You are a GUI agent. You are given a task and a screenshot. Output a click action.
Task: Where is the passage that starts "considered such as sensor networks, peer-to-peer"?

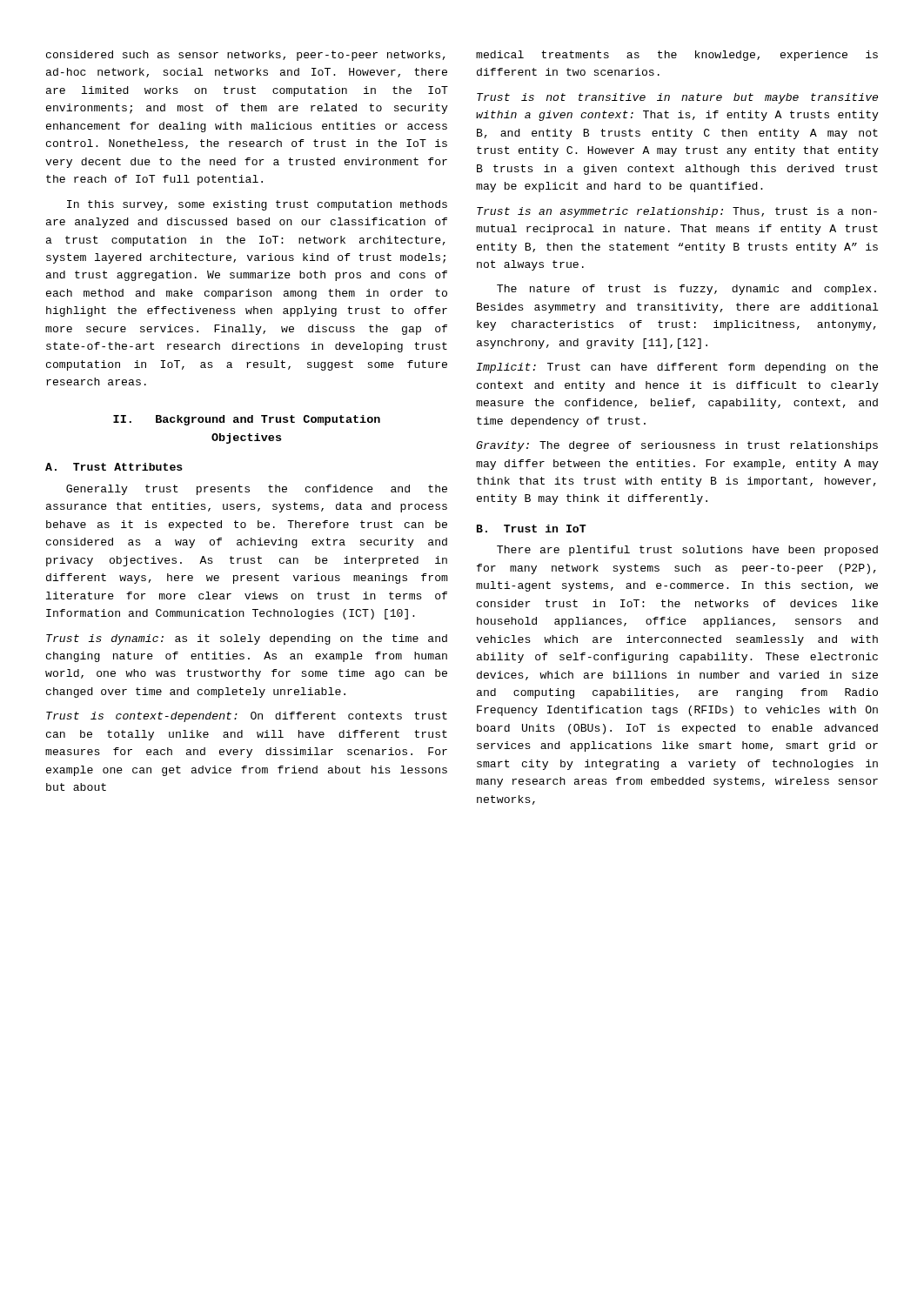247,118
